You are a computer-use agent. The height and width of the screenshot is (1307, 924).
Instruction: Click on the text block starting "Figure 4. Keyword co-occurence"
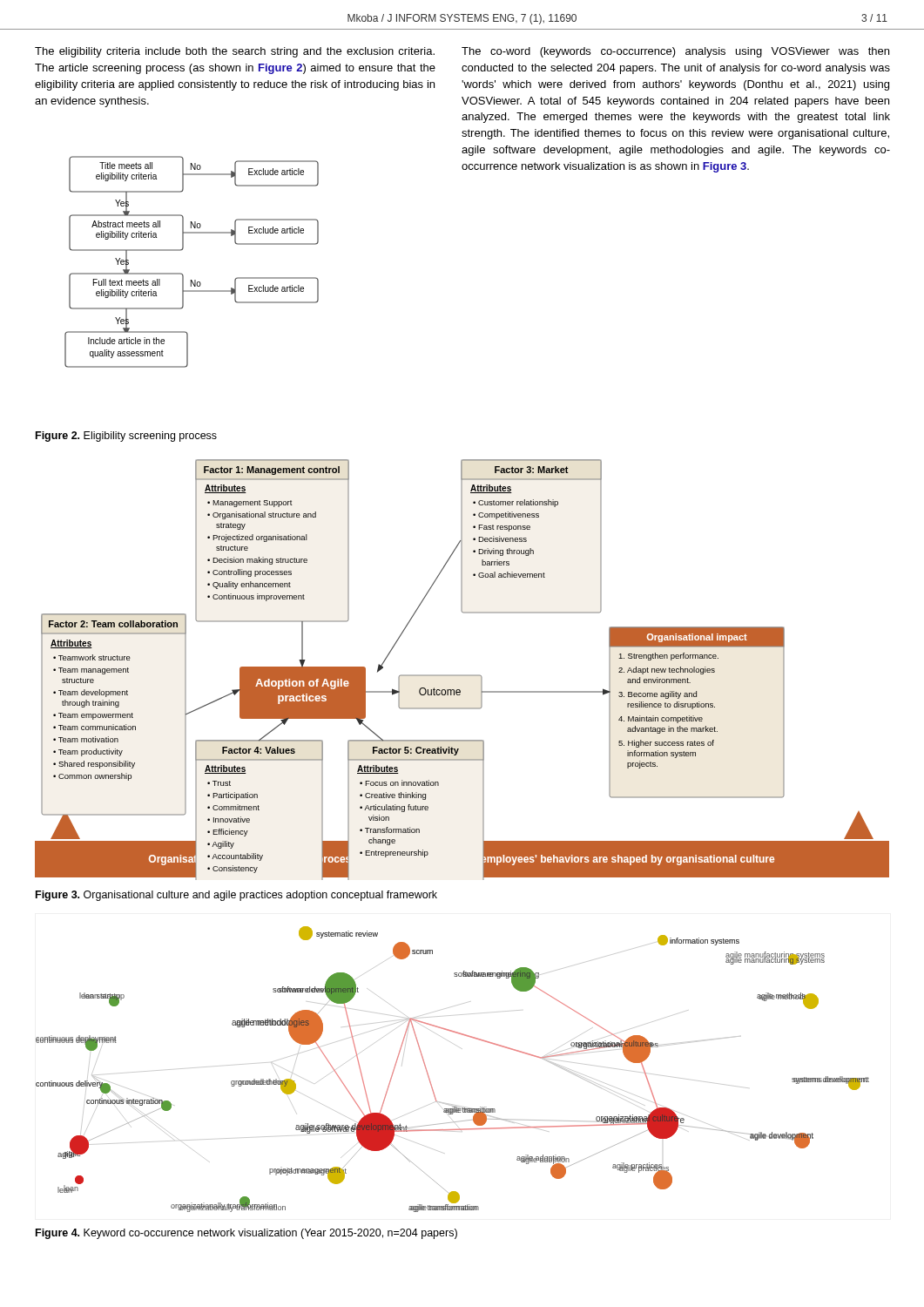246,1233
